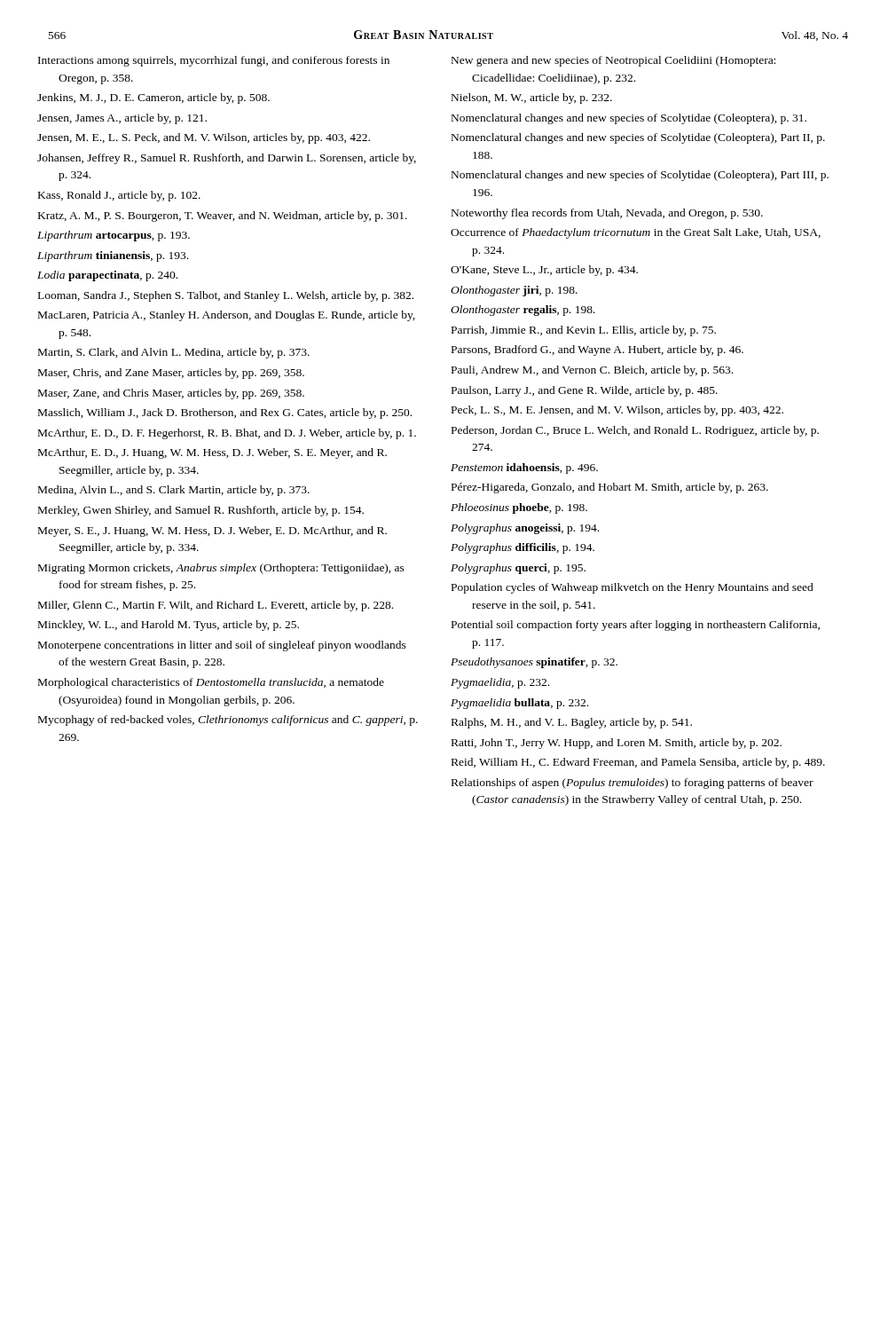Select the region starting "Pygmaelidia, p. 232."

coord(511,682)
